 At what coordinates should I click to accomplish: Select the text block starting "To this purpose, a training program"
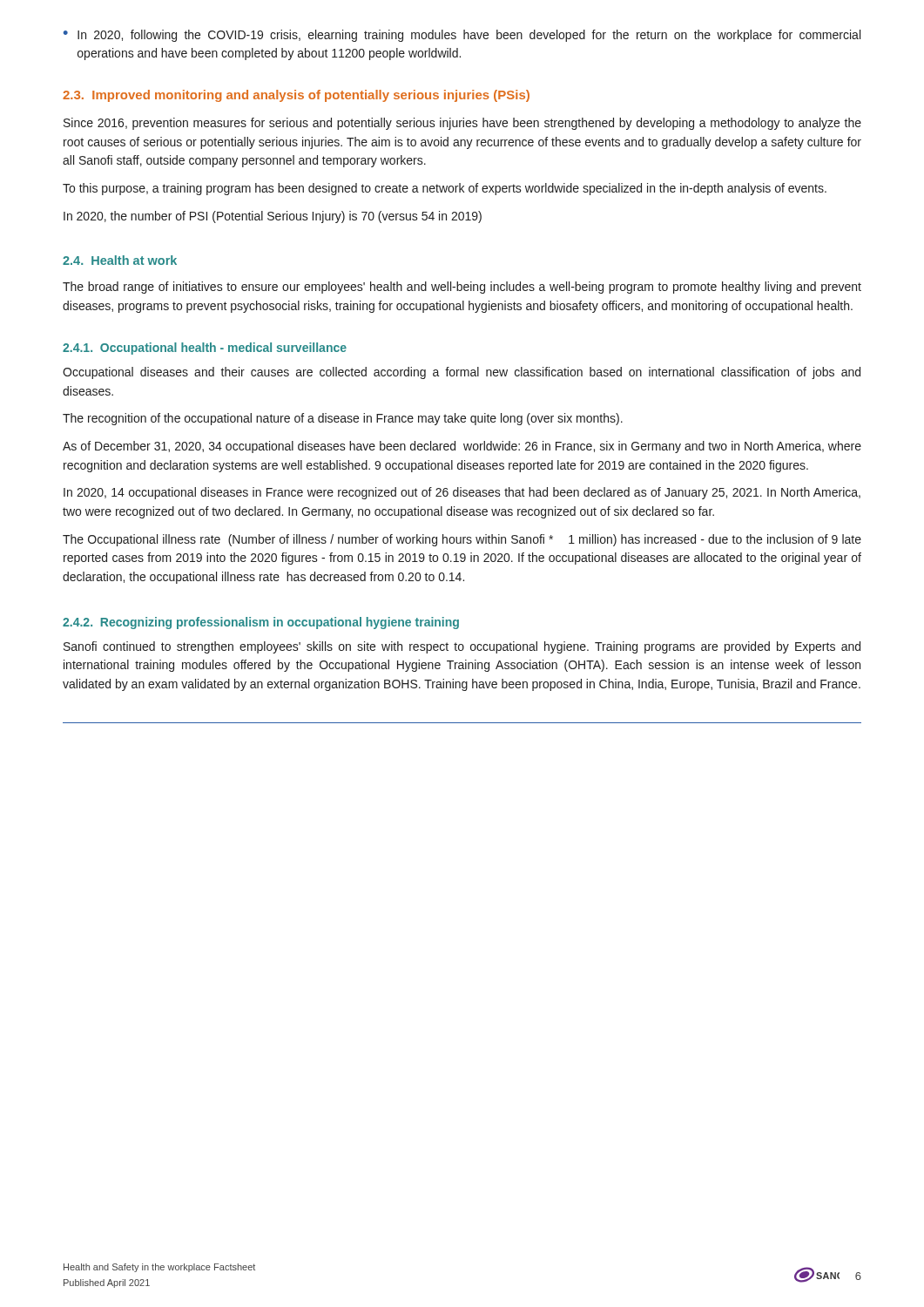click(x=445, y=188)
